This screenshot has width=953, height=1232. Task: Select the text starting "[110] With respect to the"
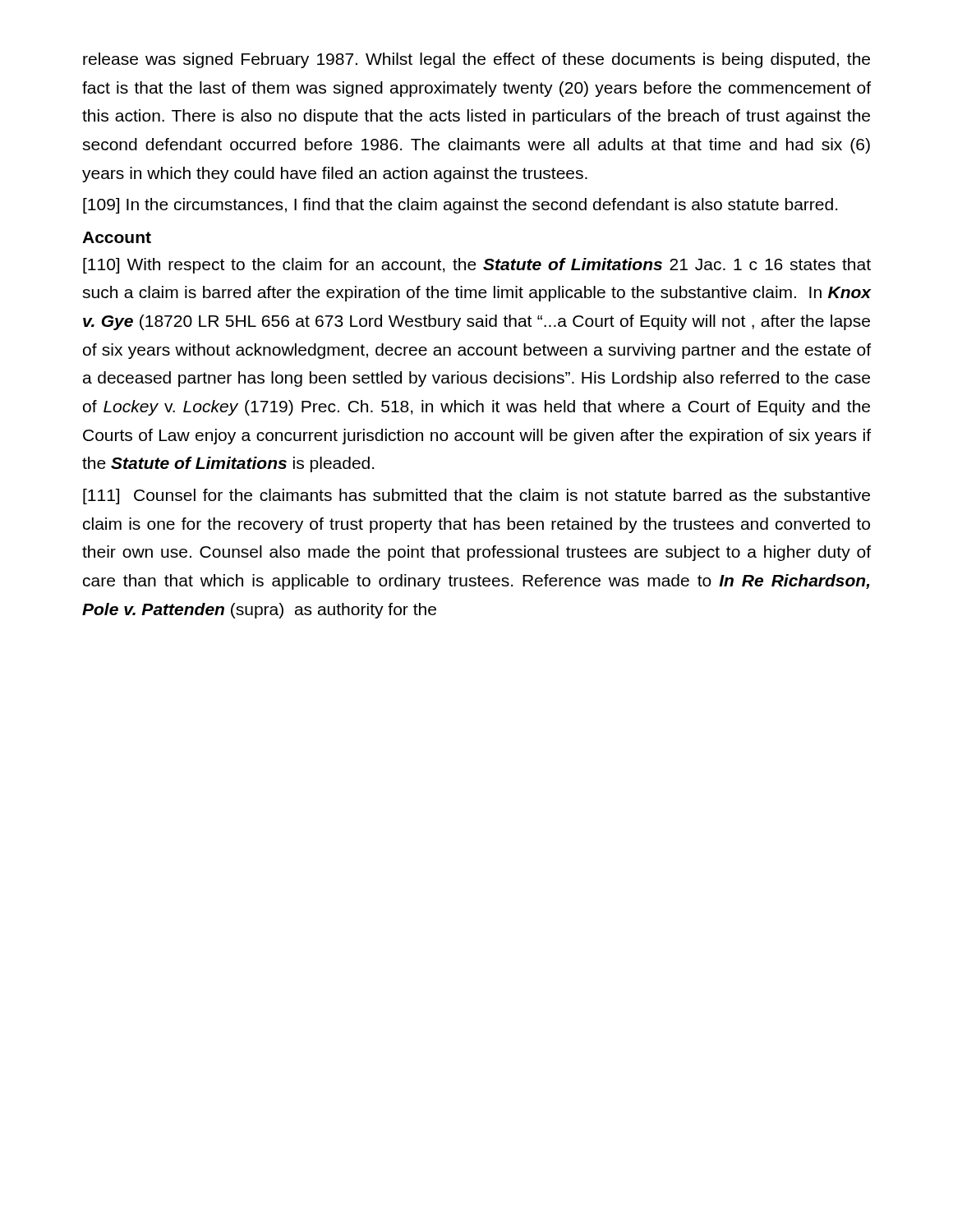coord(476,364)
